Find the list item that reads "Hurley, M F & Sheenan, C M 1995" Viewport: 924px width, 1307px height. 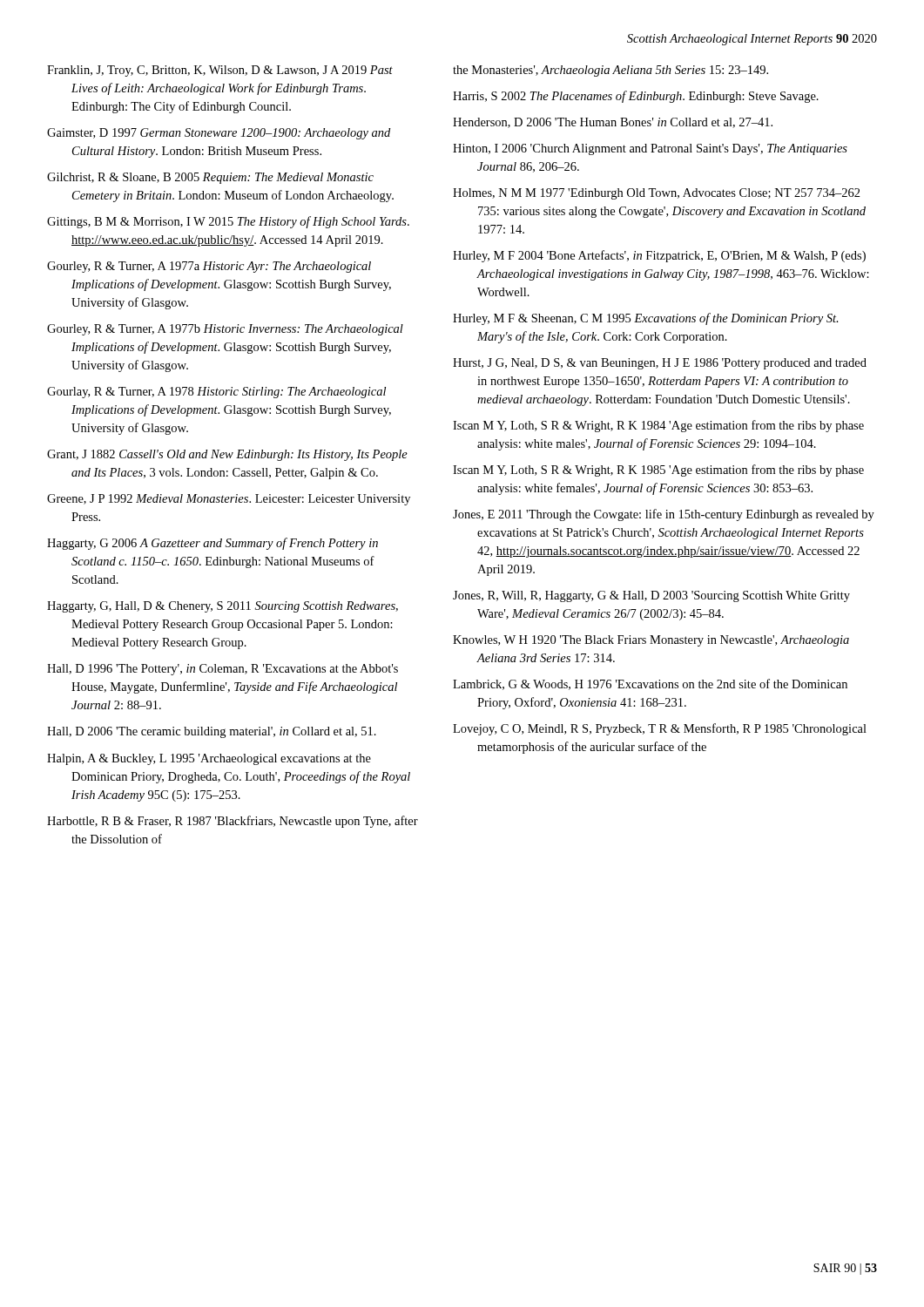click(646, 327)
